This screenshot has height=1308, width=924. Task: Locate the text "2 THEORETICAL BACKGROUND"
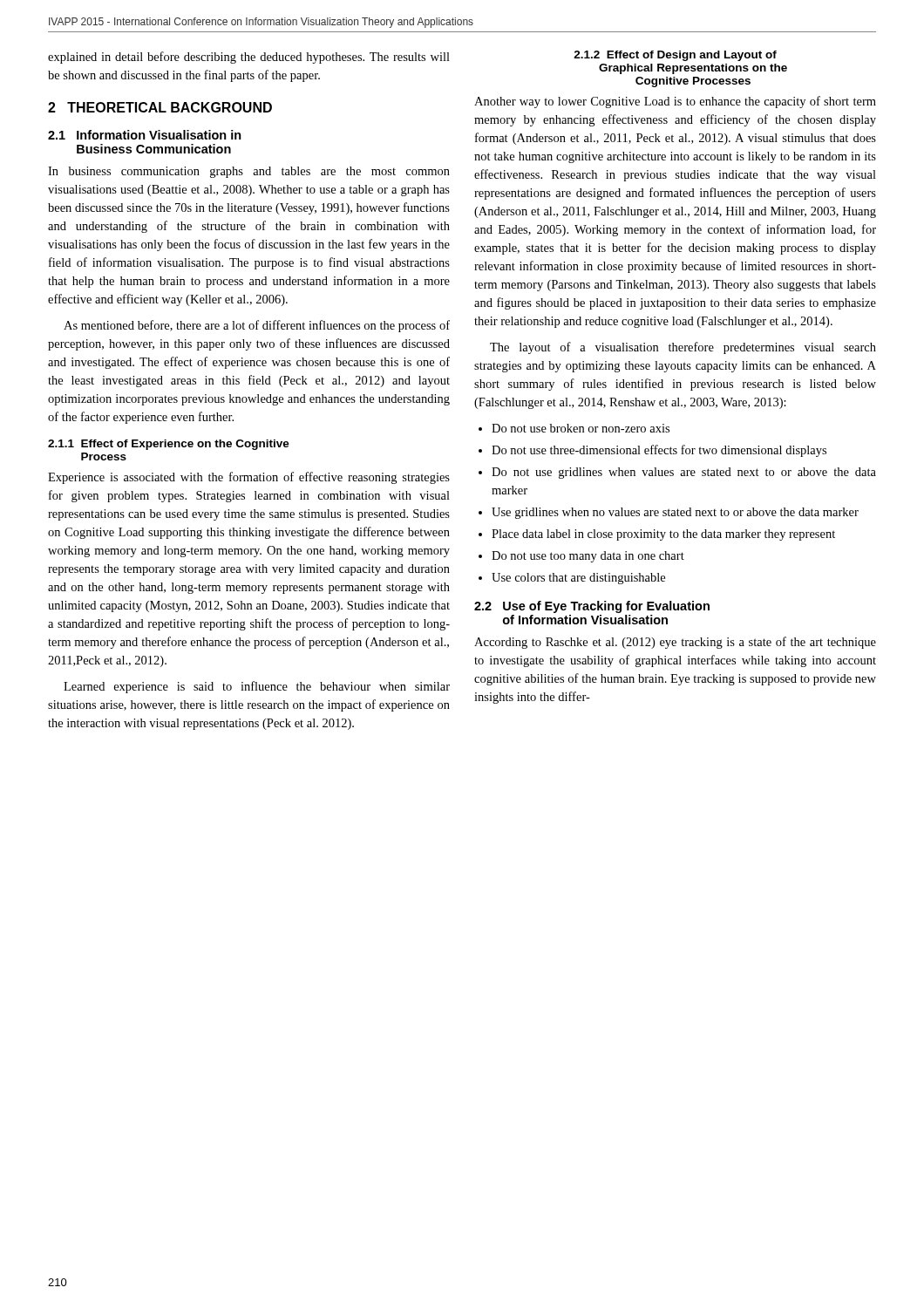160,108
